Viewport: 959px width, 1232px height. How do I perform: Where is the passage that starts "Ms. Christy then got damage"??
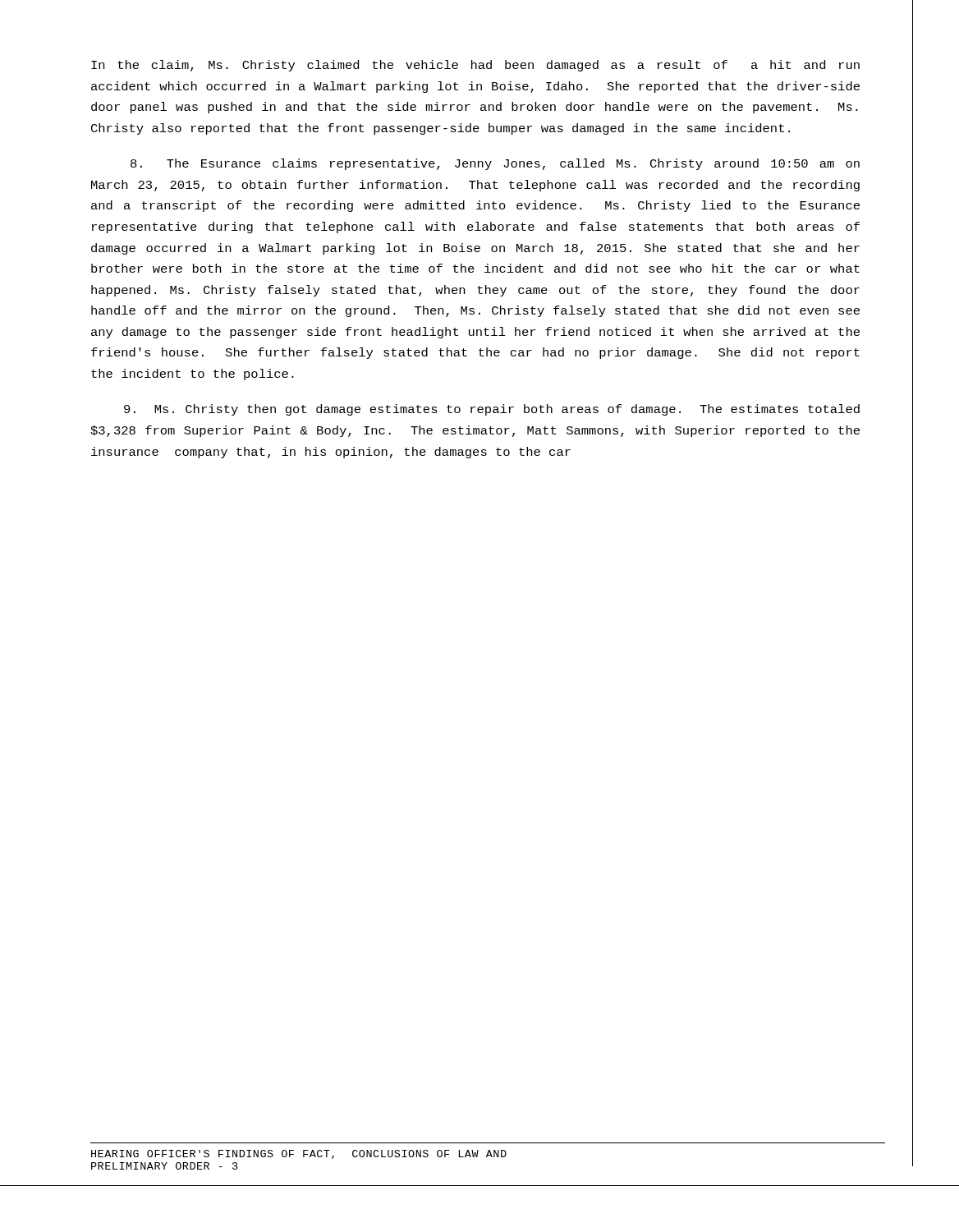(x=475, y=431)
